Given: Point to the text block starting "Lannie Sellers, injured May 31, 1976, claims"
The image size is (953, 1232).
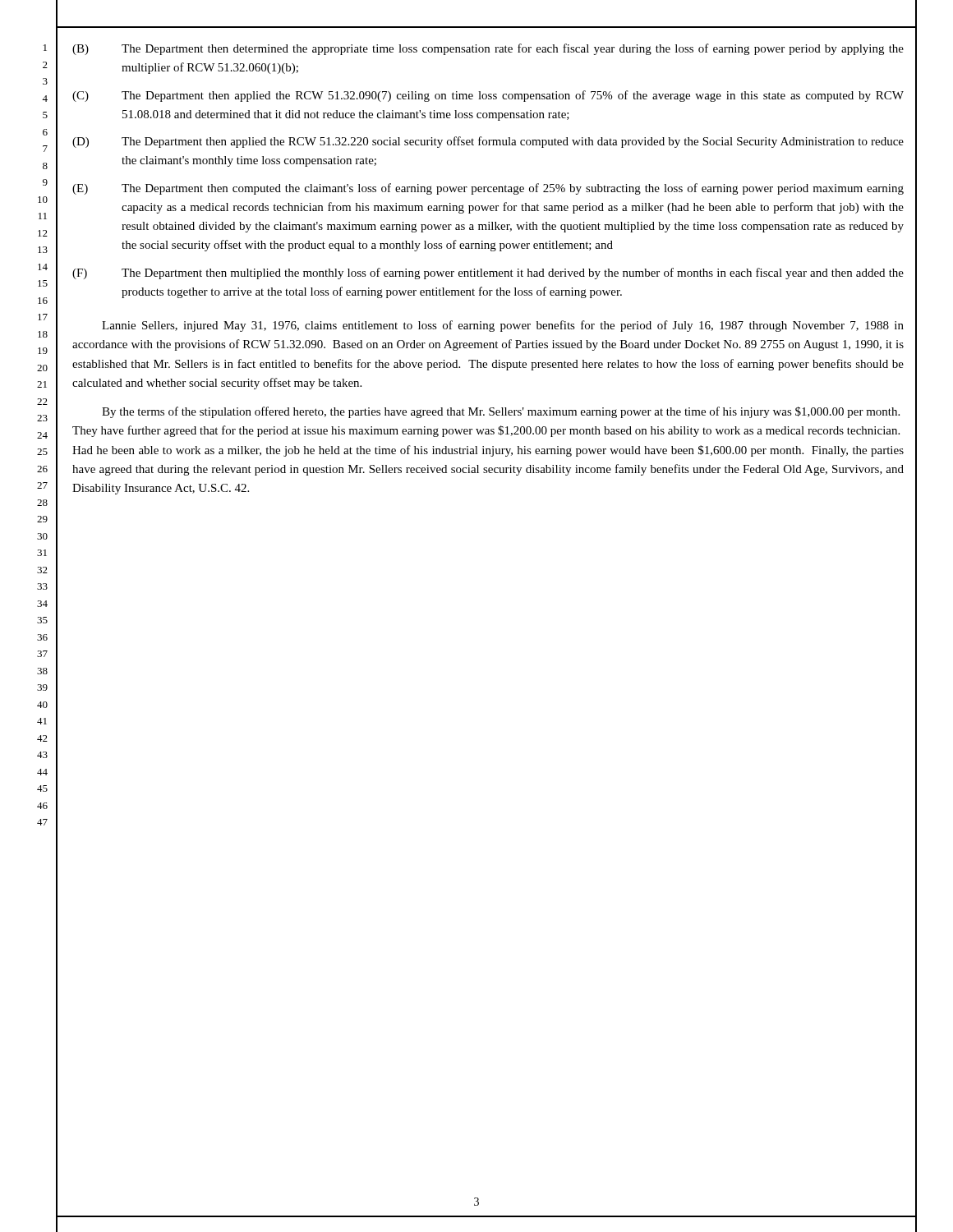Looking at the screenshot, I should tap(488, 354).
